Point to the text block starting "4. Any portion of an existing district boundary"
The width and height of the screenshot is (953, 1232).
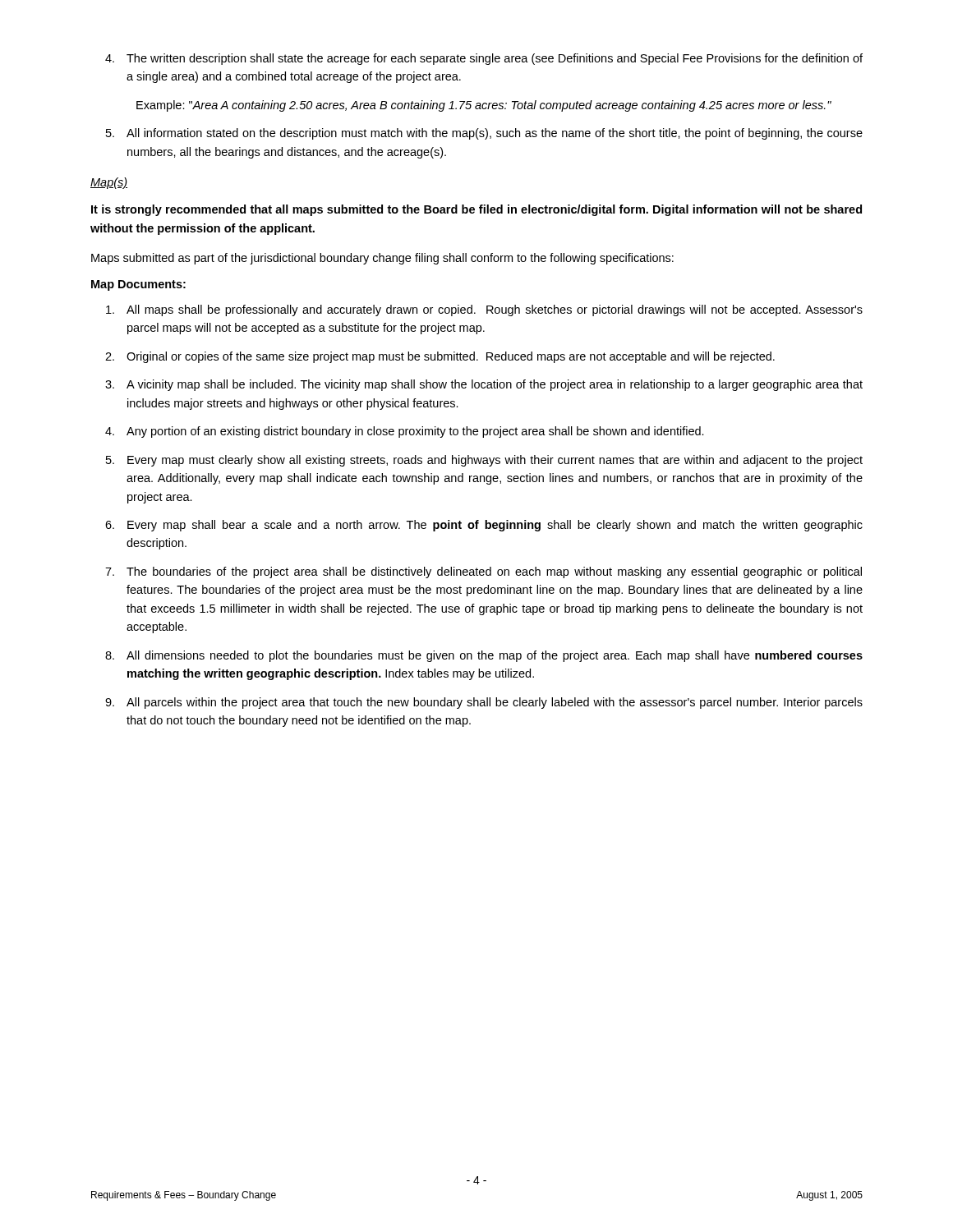[476, 431]
